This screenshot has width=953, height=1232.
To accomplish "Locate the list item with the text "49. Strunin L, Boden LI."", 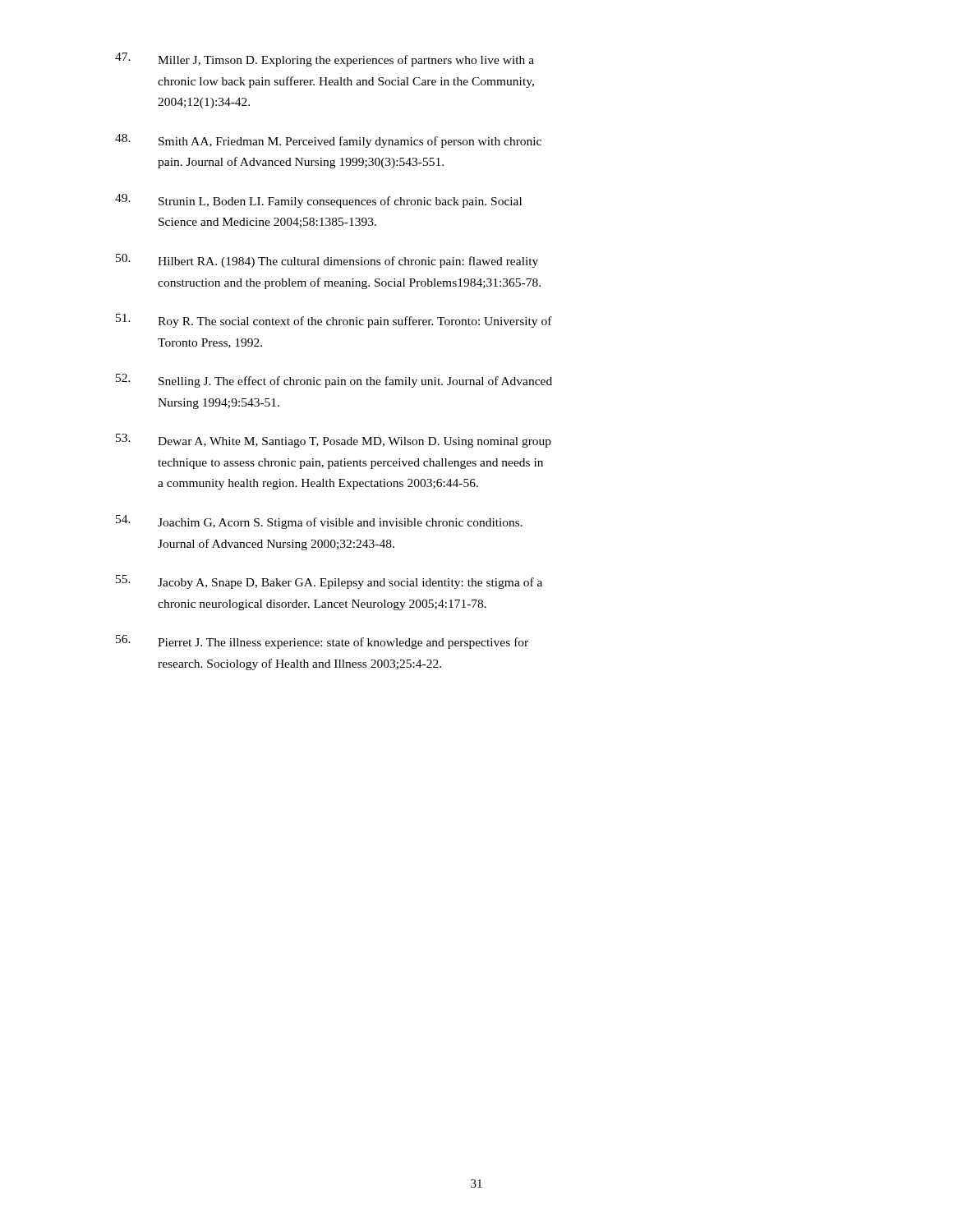I will 476,211.
